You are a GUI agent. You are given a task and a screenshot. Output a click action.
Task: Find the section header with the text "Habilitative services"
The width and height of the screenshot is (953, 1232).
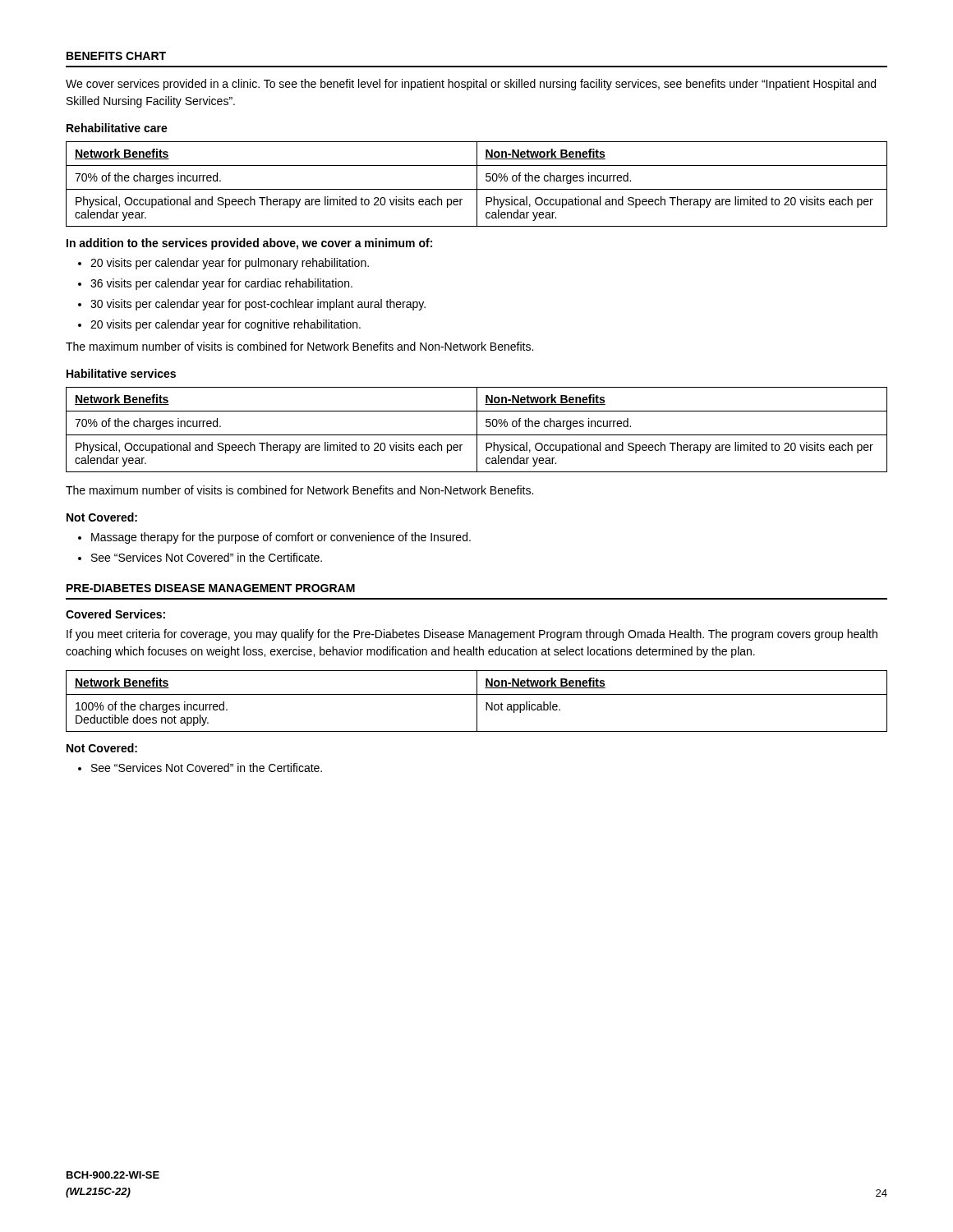pyautogui.click(x=121, y=374)
